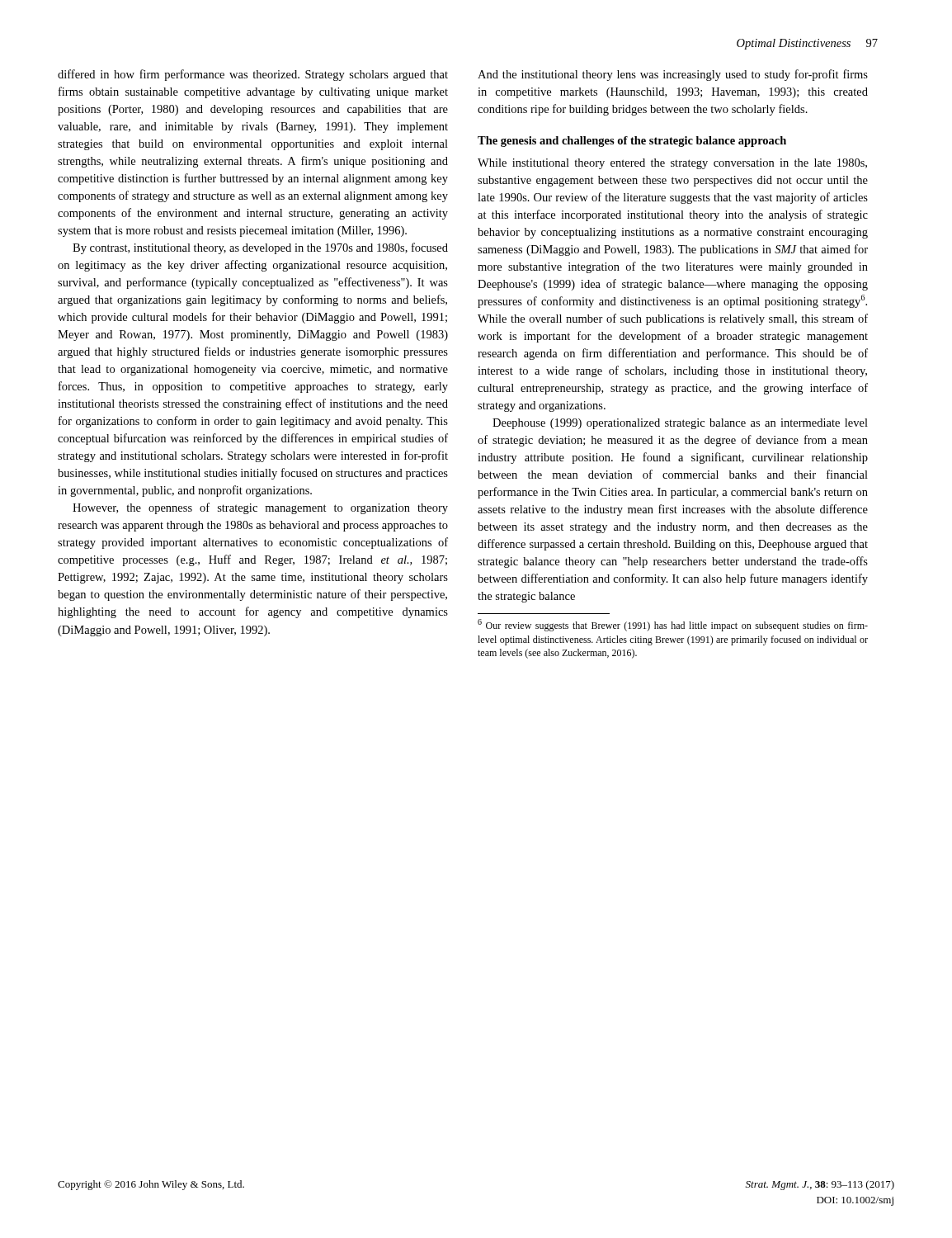Select the text block containing "While institutional theory entered the strategy conversation in"

click(673, 284)
